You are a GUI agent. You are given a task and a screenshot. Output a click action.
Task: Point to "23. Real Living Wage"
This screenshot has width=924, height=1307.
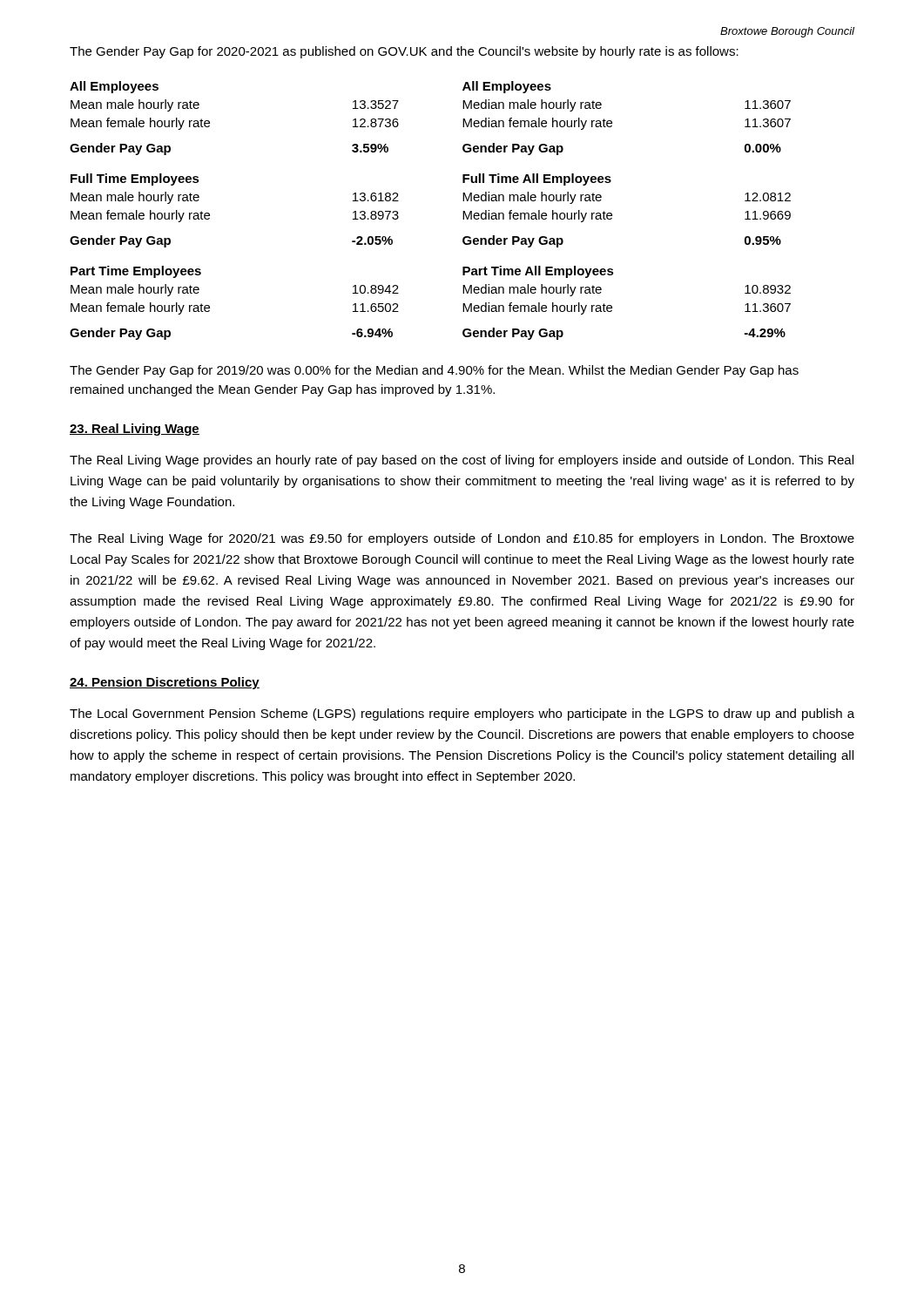134,428
